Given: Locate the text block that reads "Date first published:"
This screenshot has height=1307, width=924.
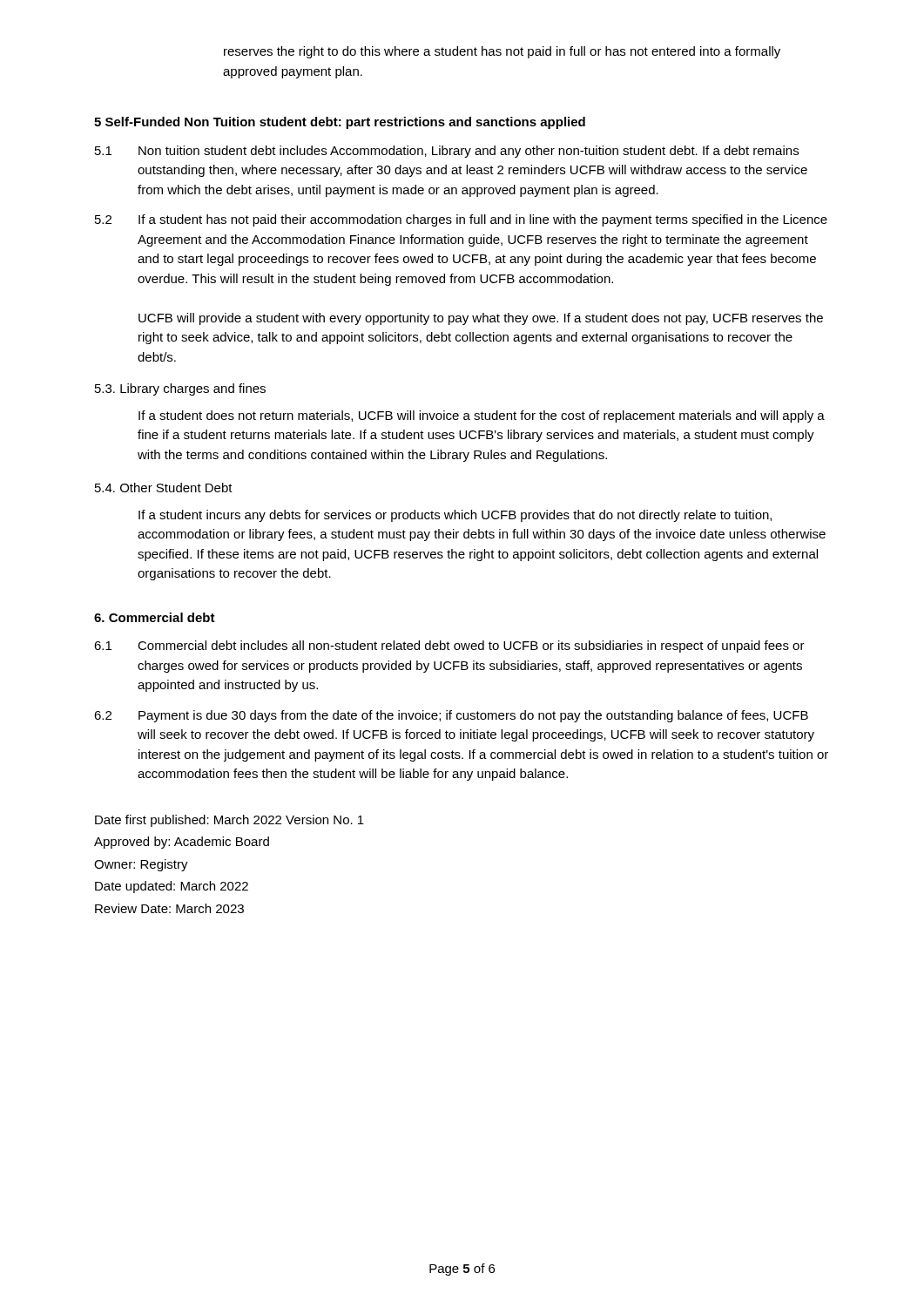Looking at the screenshot, I should (229, 821).
